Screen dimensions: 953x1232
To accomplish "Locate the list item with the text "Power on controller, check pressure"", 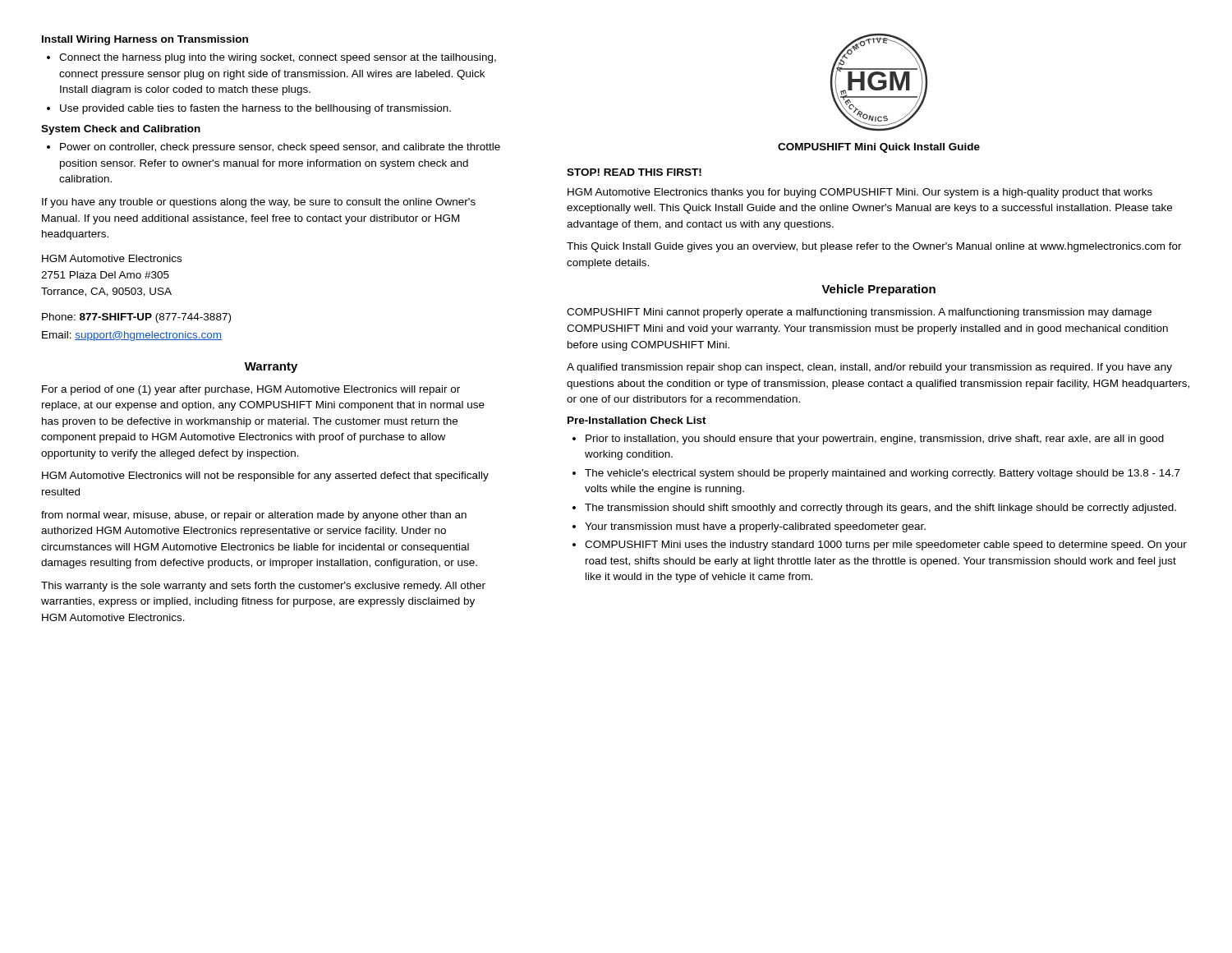I will [280, 163].
